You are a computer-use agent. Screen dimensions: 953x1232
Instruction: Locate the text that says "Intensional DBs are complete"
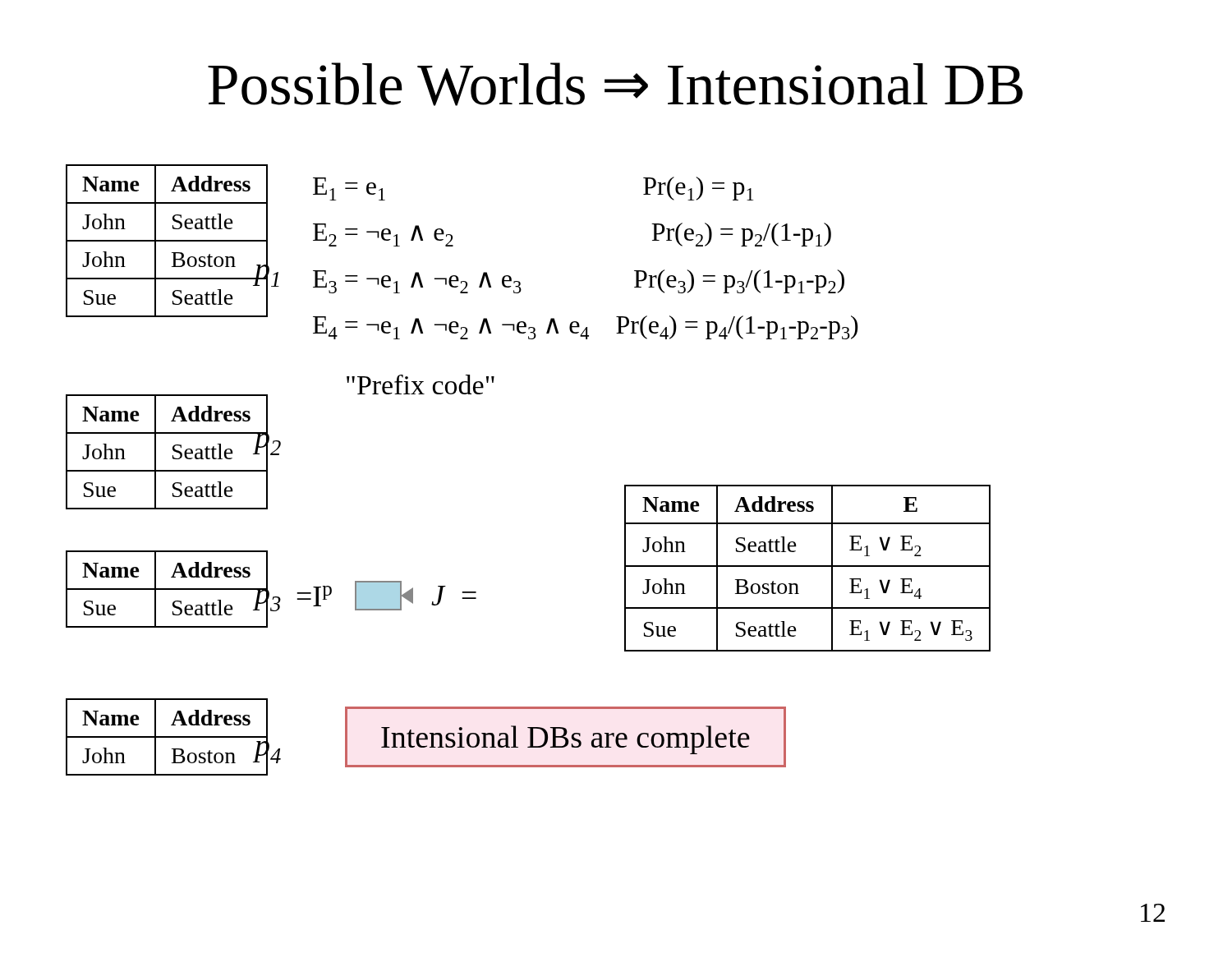(x=565, y=737)
